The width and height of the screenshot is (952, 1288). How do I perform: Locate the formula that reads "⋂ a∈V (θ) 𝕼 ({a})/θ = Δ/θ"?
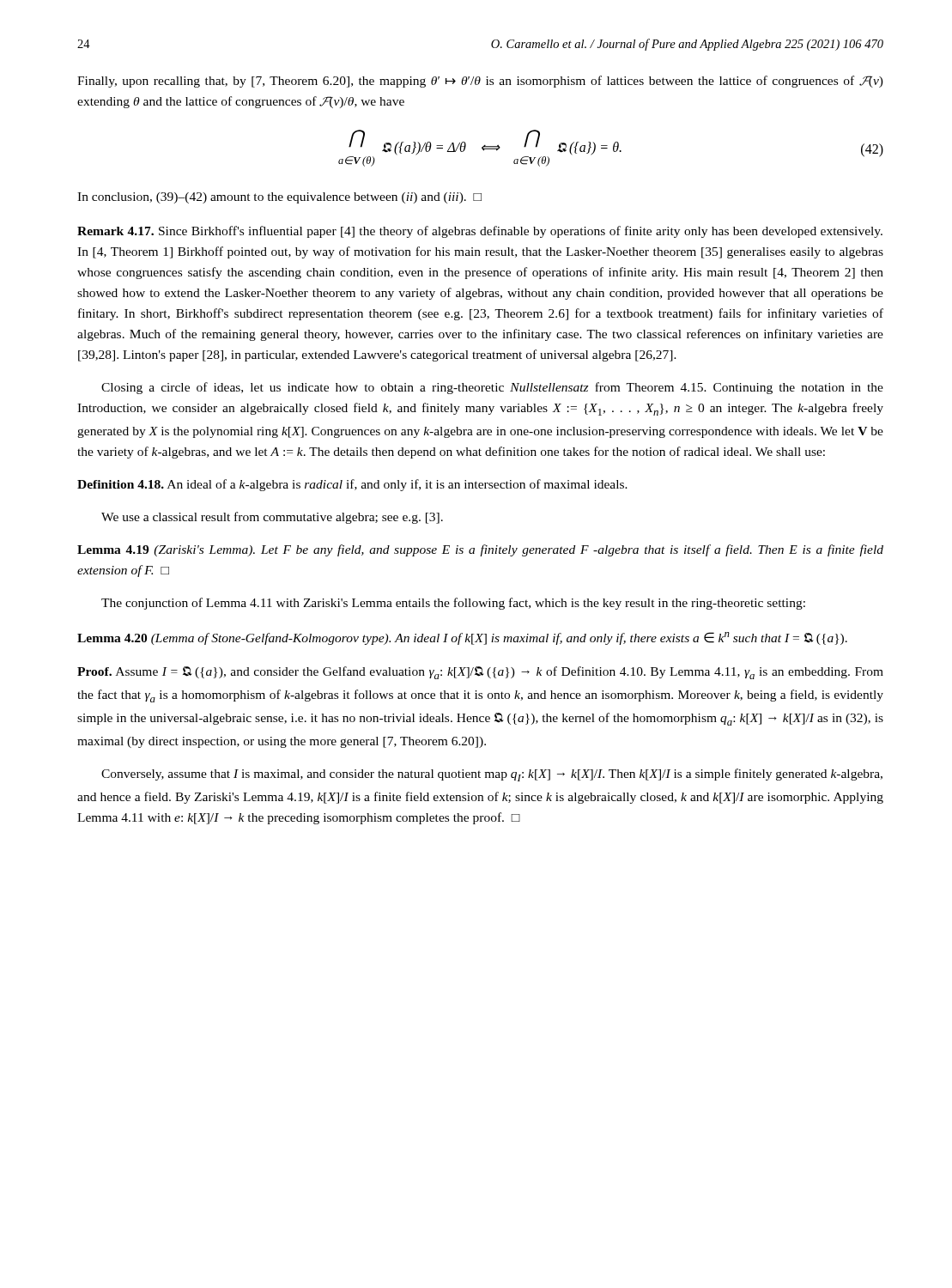pos(611,147)
